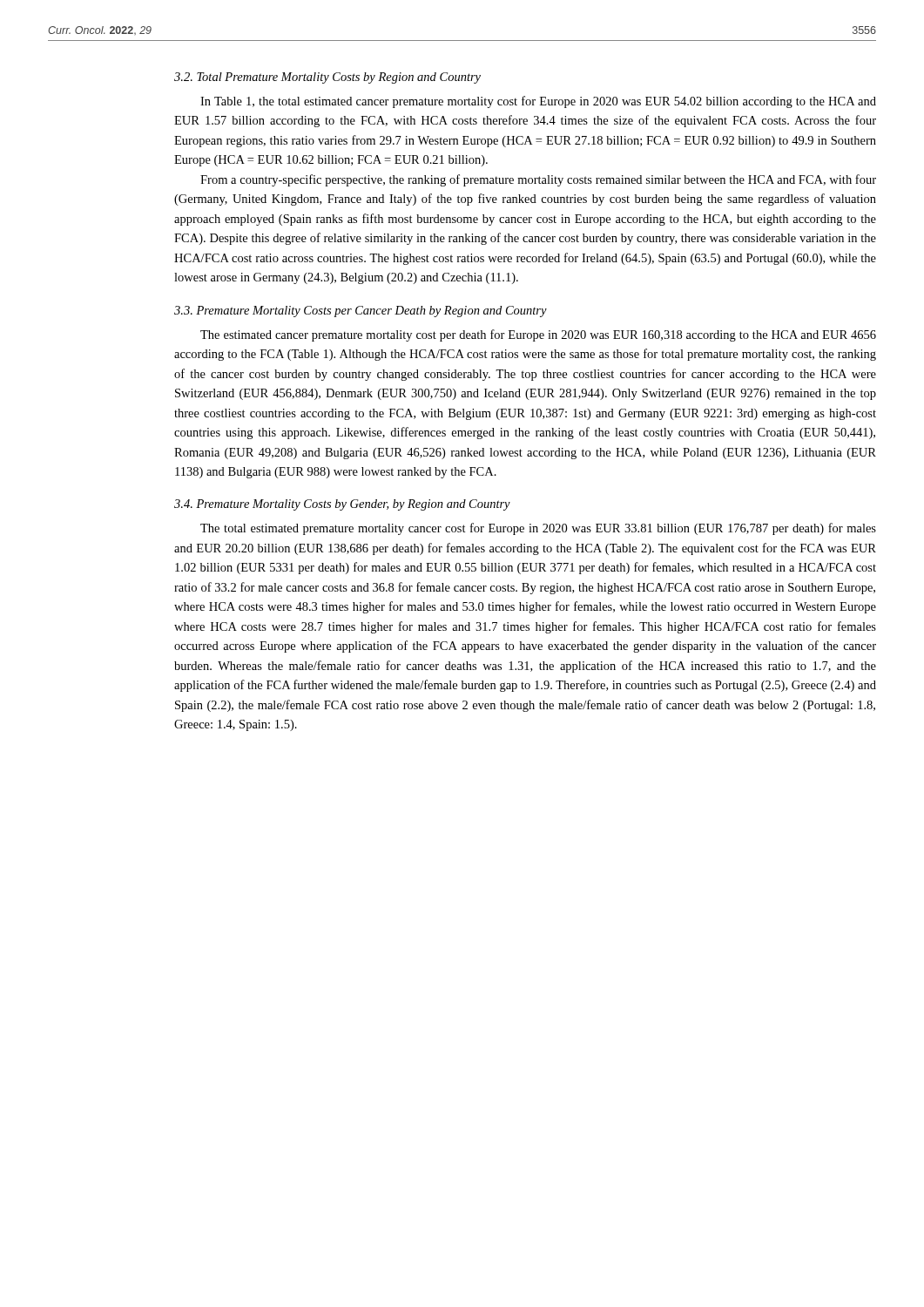This screenshot has height=1307, width=924.
Task: Select the text block containing "In Table 1, the total"
Action: pyautogui.click(x=525, y=131)
